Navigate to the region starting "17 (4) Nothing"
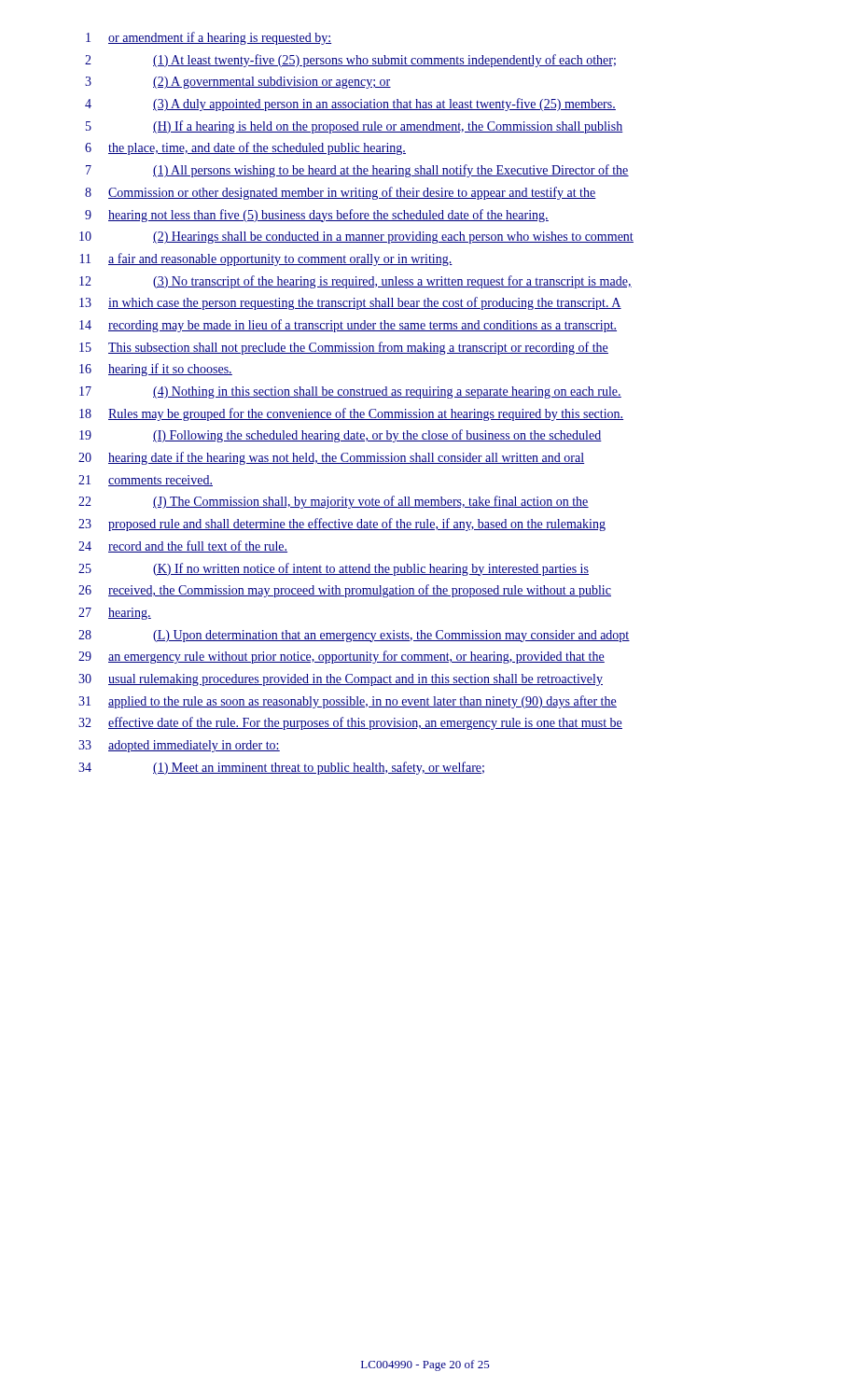The image size is (850, 1400). click(425, 392)
